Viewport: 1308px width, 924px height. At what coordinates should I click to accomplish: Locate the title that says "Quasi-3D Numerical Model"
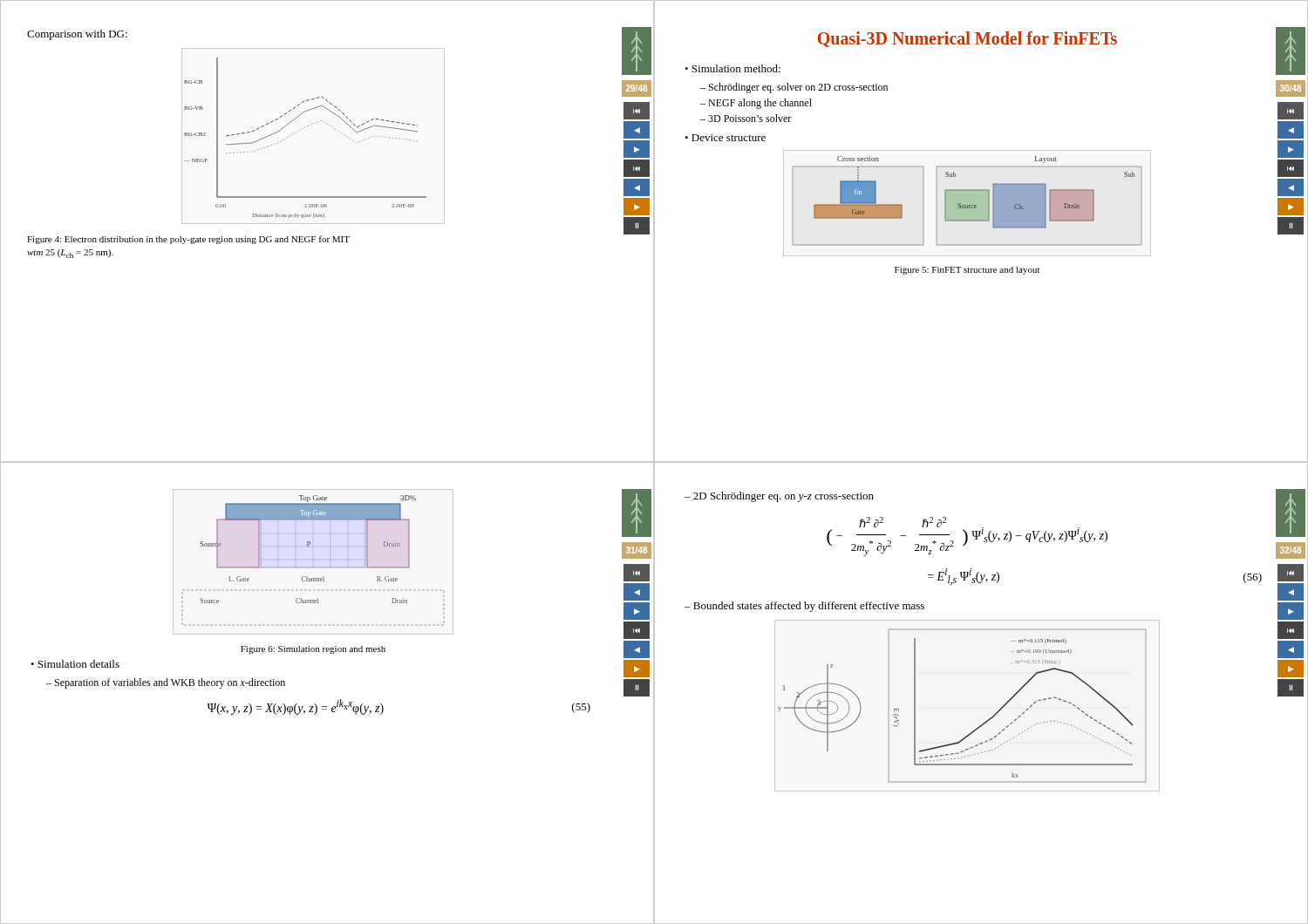(x=967, y=38)
